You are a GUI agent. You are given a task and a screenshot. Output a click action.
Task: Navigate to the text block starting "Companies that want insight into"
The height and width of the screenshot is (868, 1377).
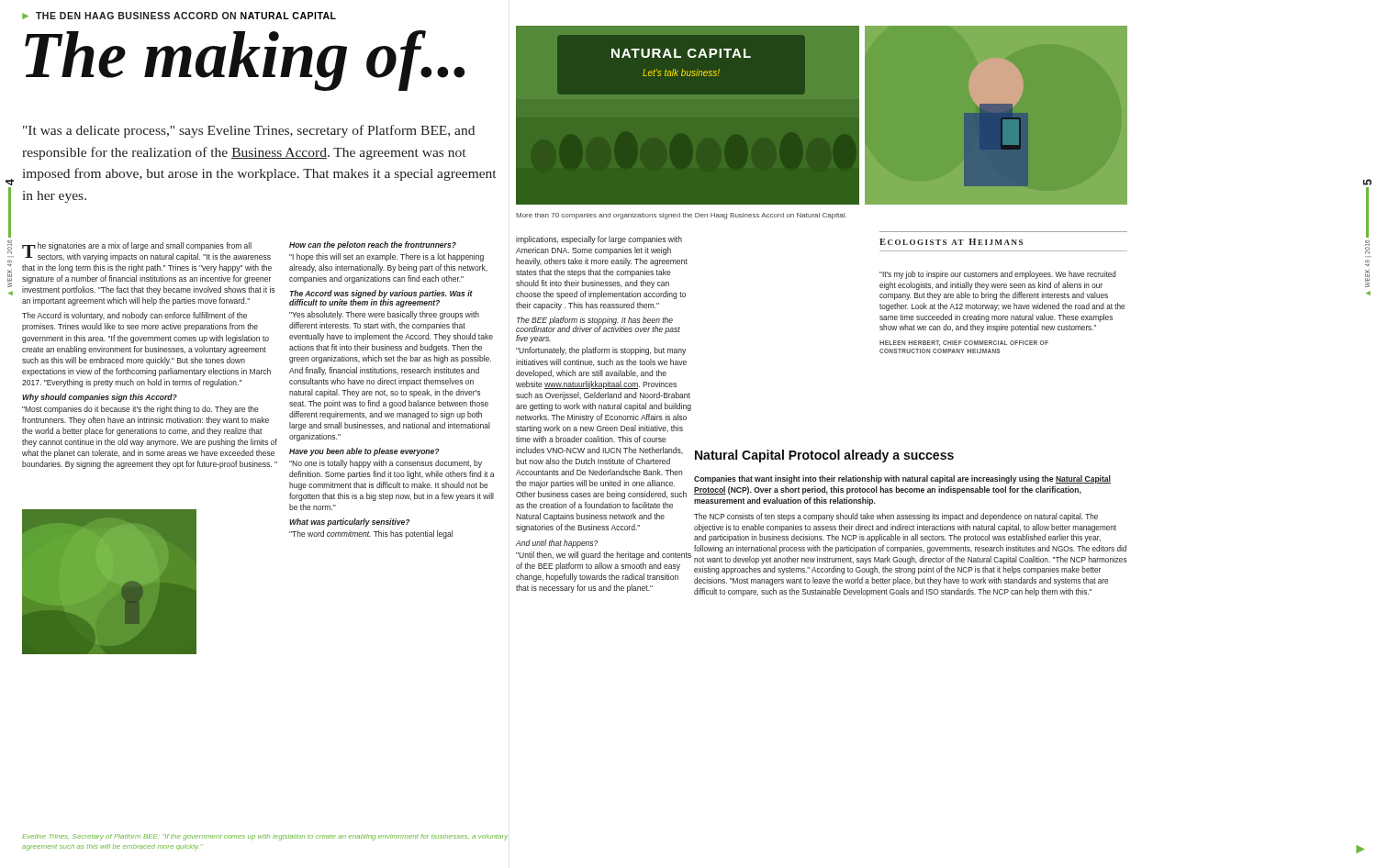pos(911,536)
